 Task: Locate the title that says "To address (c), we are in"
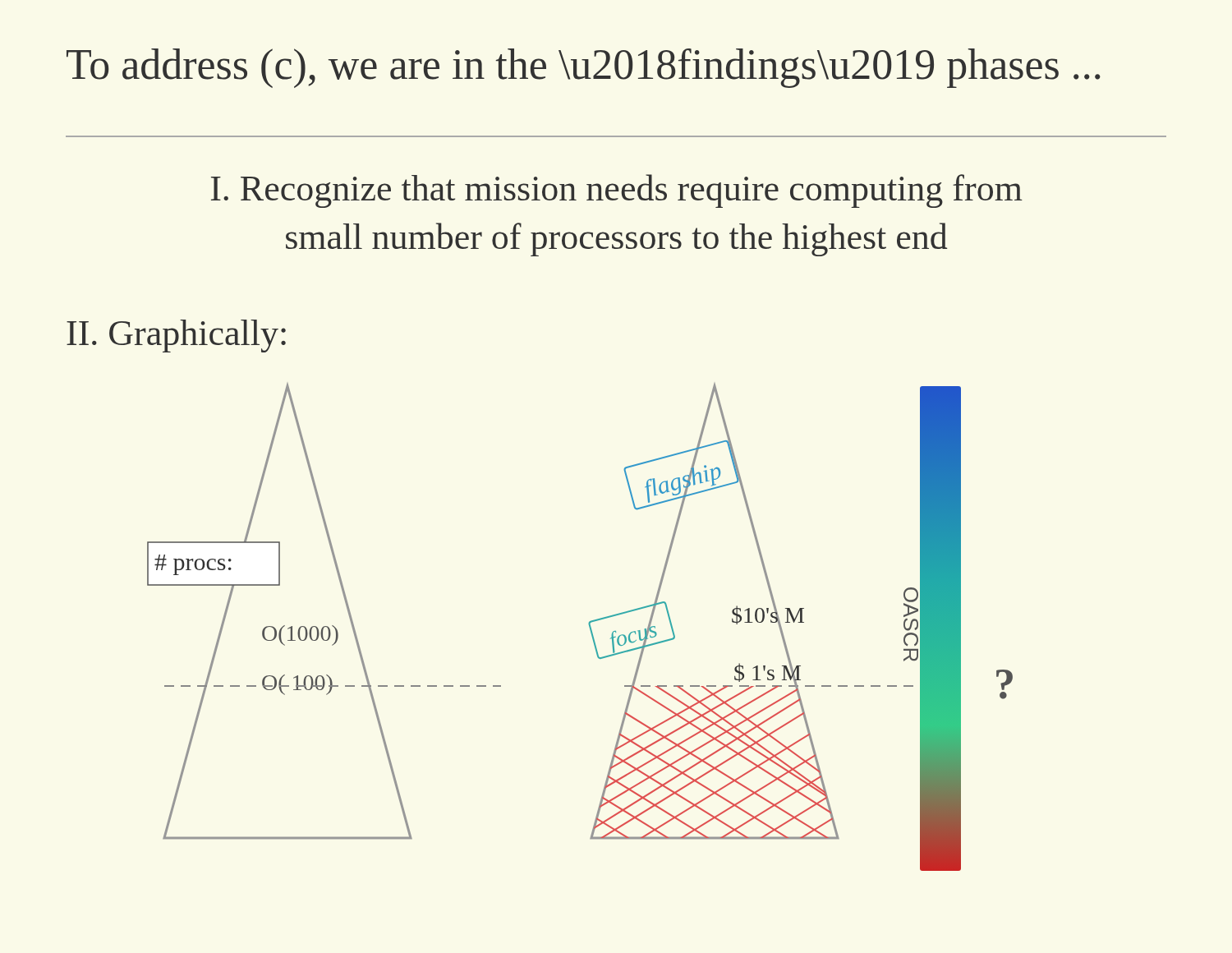tap(616, 65)
